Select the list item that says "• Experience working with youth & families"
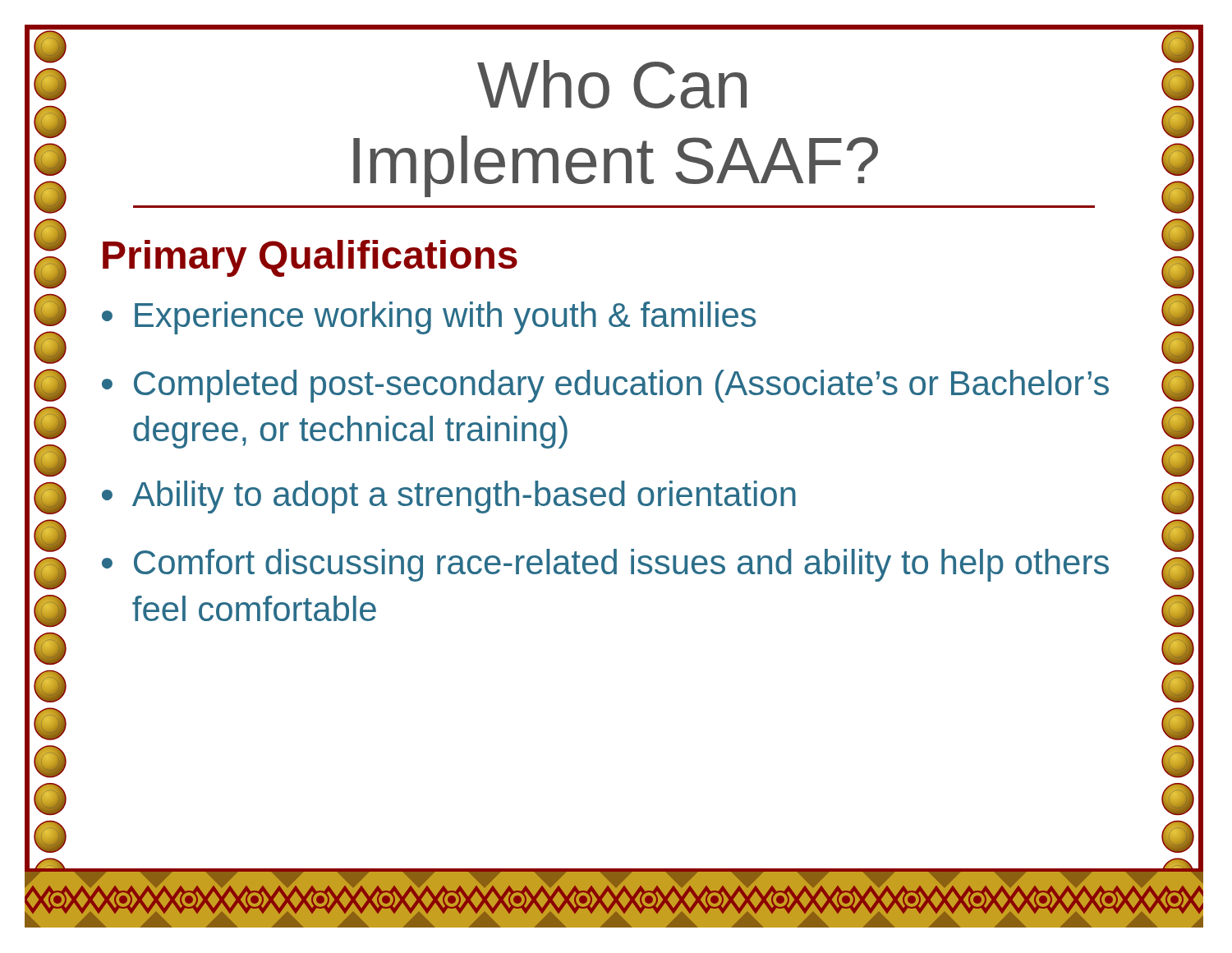 pos(429,317)
